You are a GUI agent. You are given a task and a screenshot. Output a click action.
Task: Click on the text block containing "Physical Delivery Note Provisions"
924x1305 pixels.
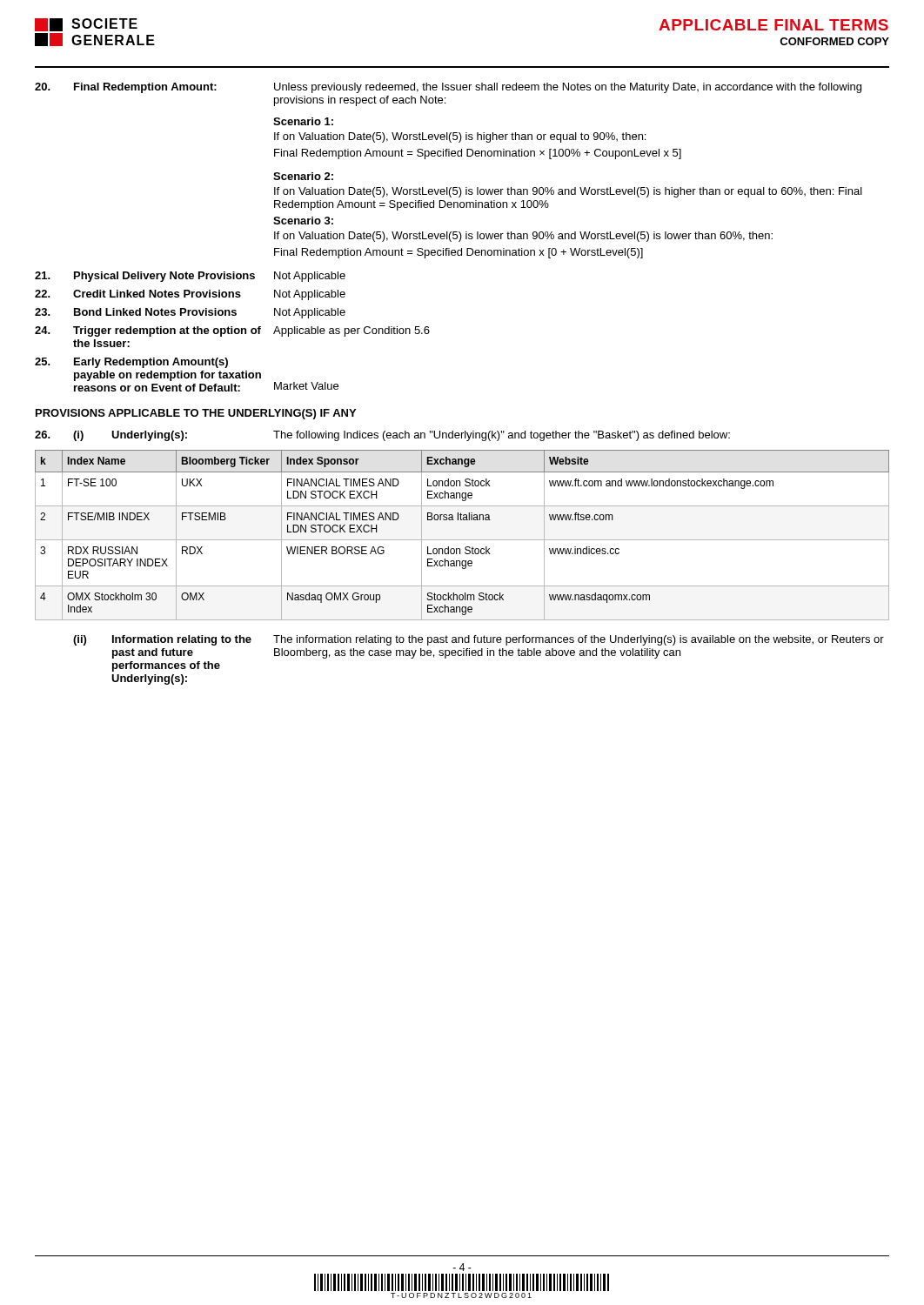click(x=190, y=277)
